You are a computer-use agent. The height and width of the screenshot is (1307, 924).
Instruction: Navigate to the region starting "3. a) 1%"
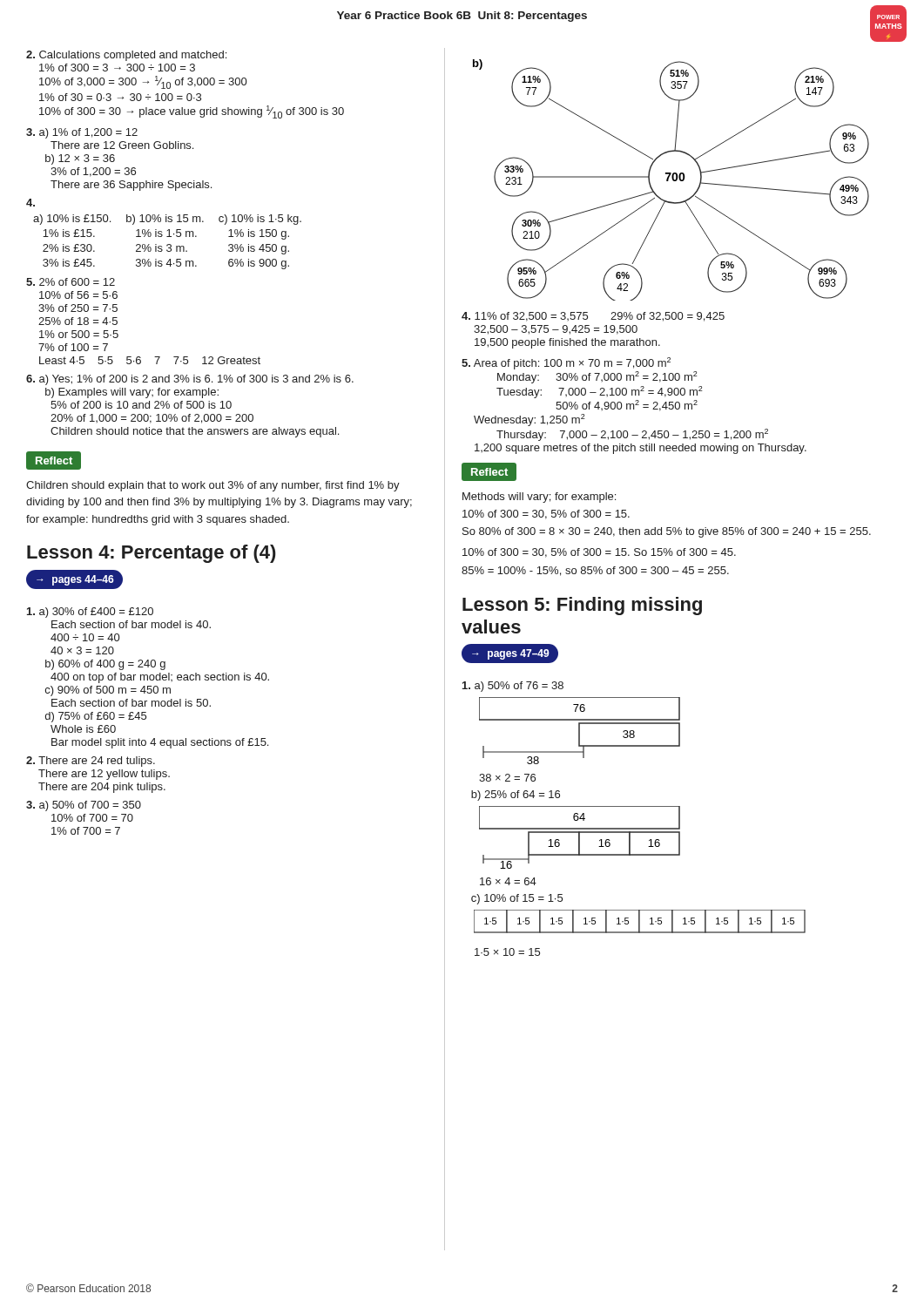point(82,133)
